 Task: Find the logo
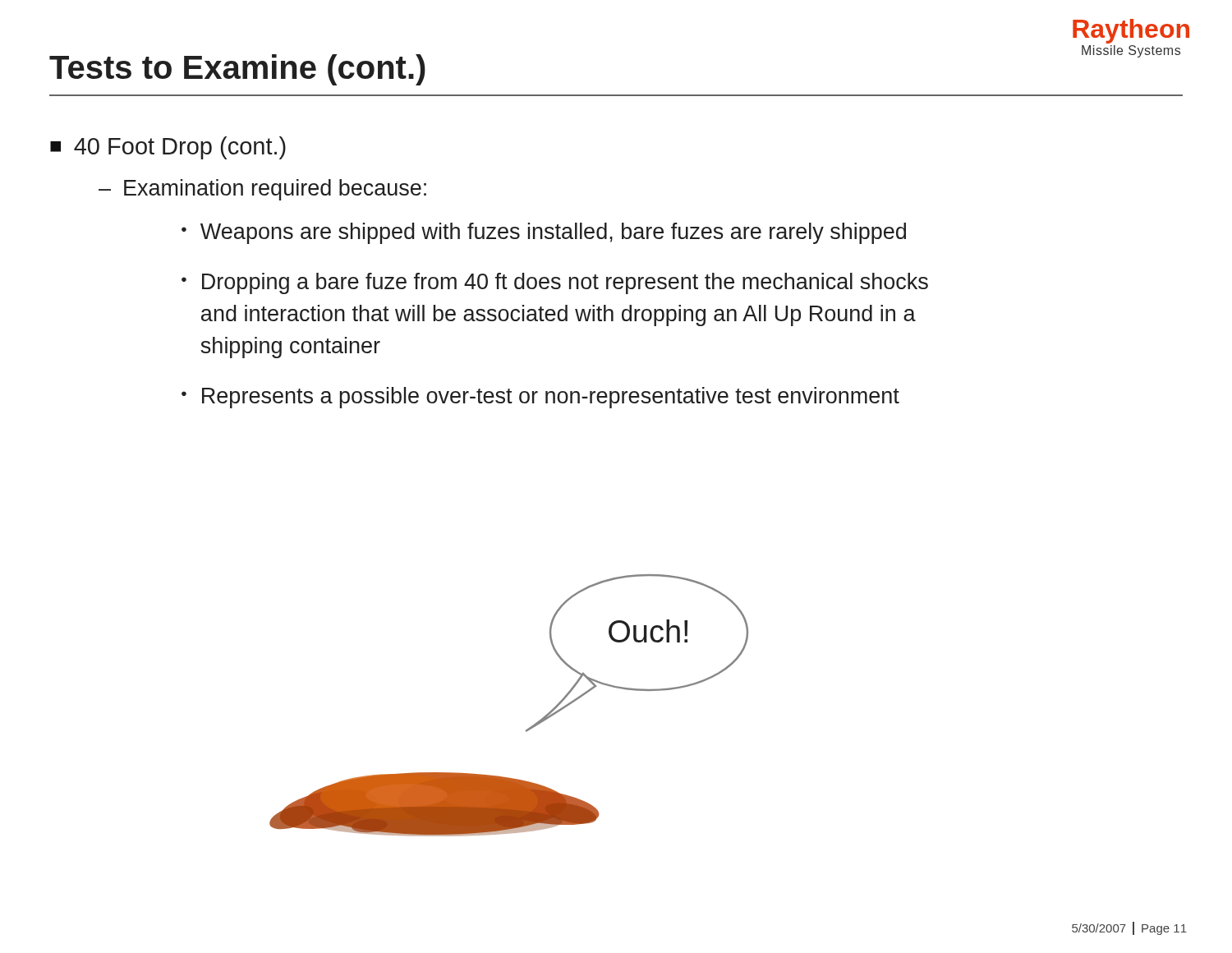[1131, 37]
